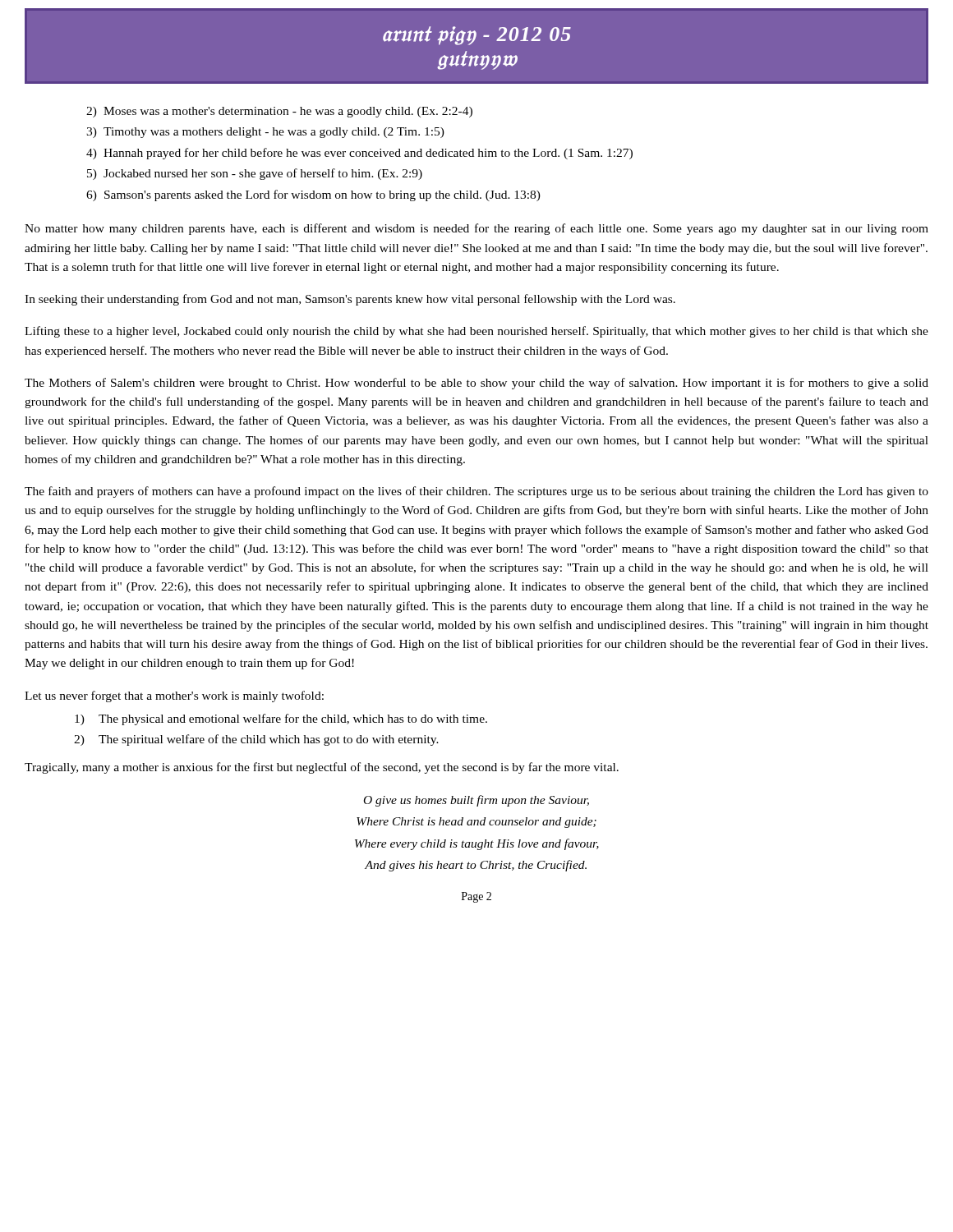Navigate to the passage starting "In seeking their understanding from God and not"
Image resolution: width=953 pixels, height=1232 pixels.
click(350, 299)
